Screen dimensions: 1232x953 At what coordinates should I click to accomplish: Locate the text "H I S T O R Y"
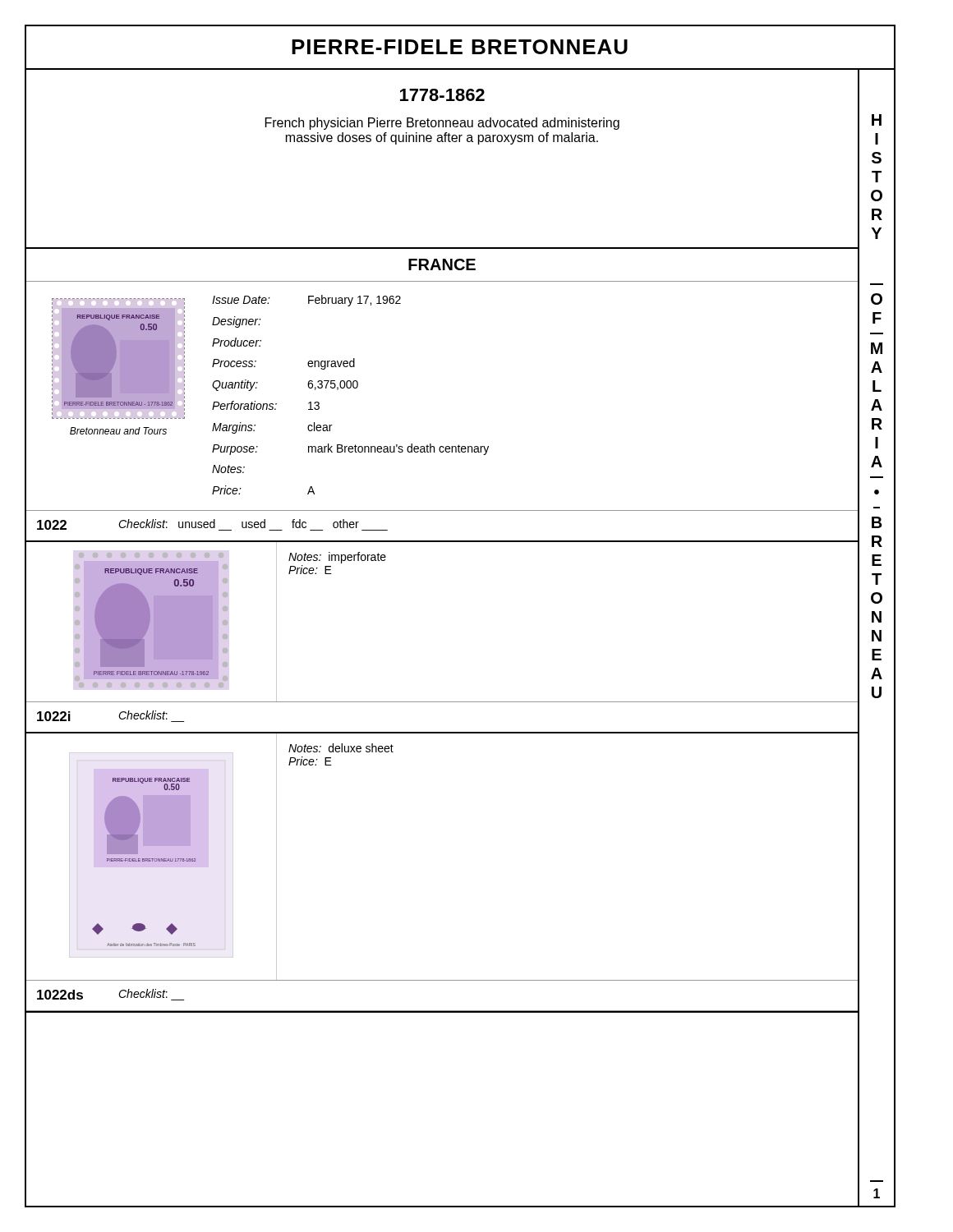[877, 177]
